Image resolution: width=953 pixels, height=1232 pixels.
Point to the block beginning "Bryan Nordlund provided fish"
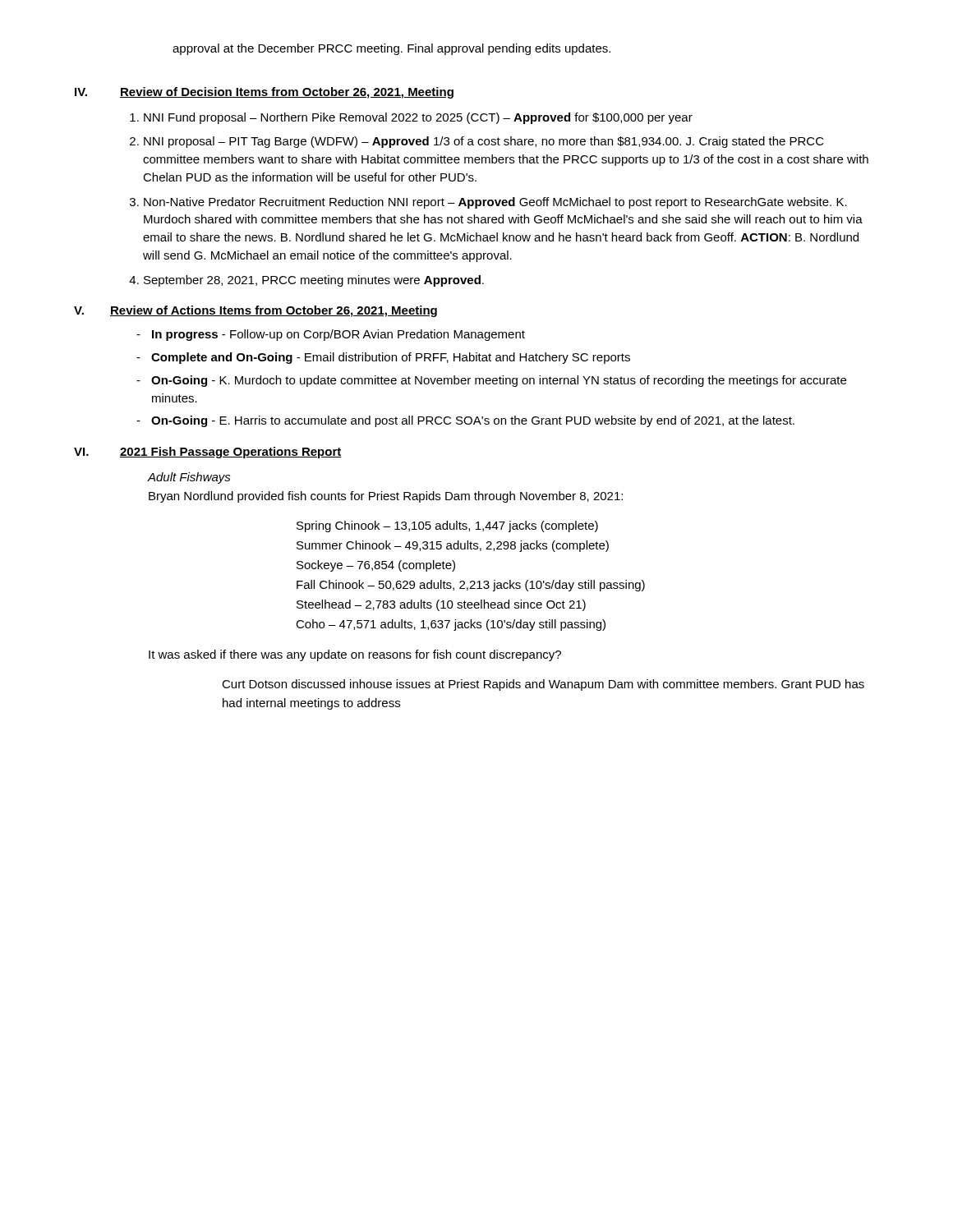tap(386, 496)
